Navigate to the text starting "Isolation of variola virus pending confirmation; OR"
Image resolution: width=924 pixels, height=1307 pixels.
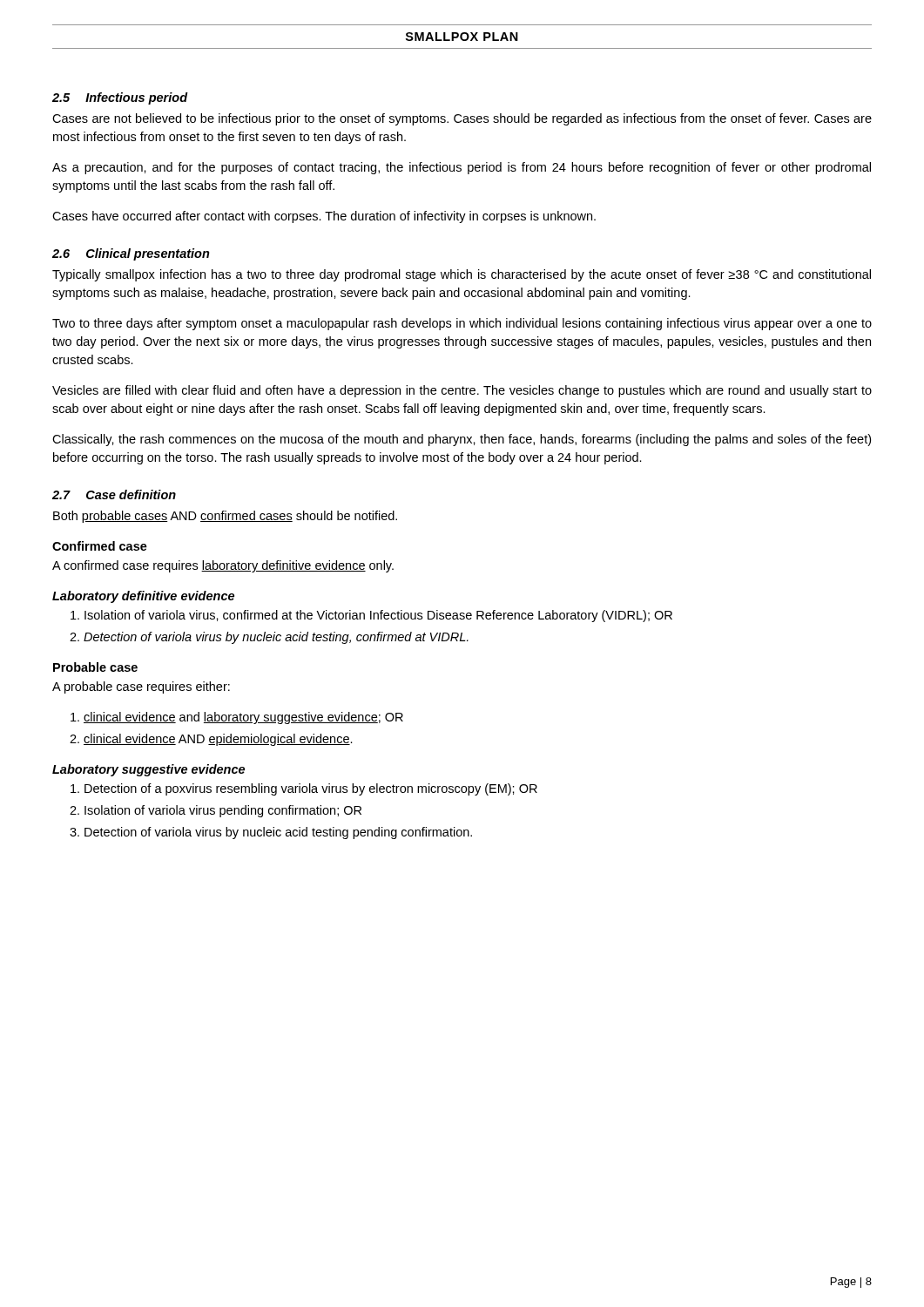pos(223,811)
